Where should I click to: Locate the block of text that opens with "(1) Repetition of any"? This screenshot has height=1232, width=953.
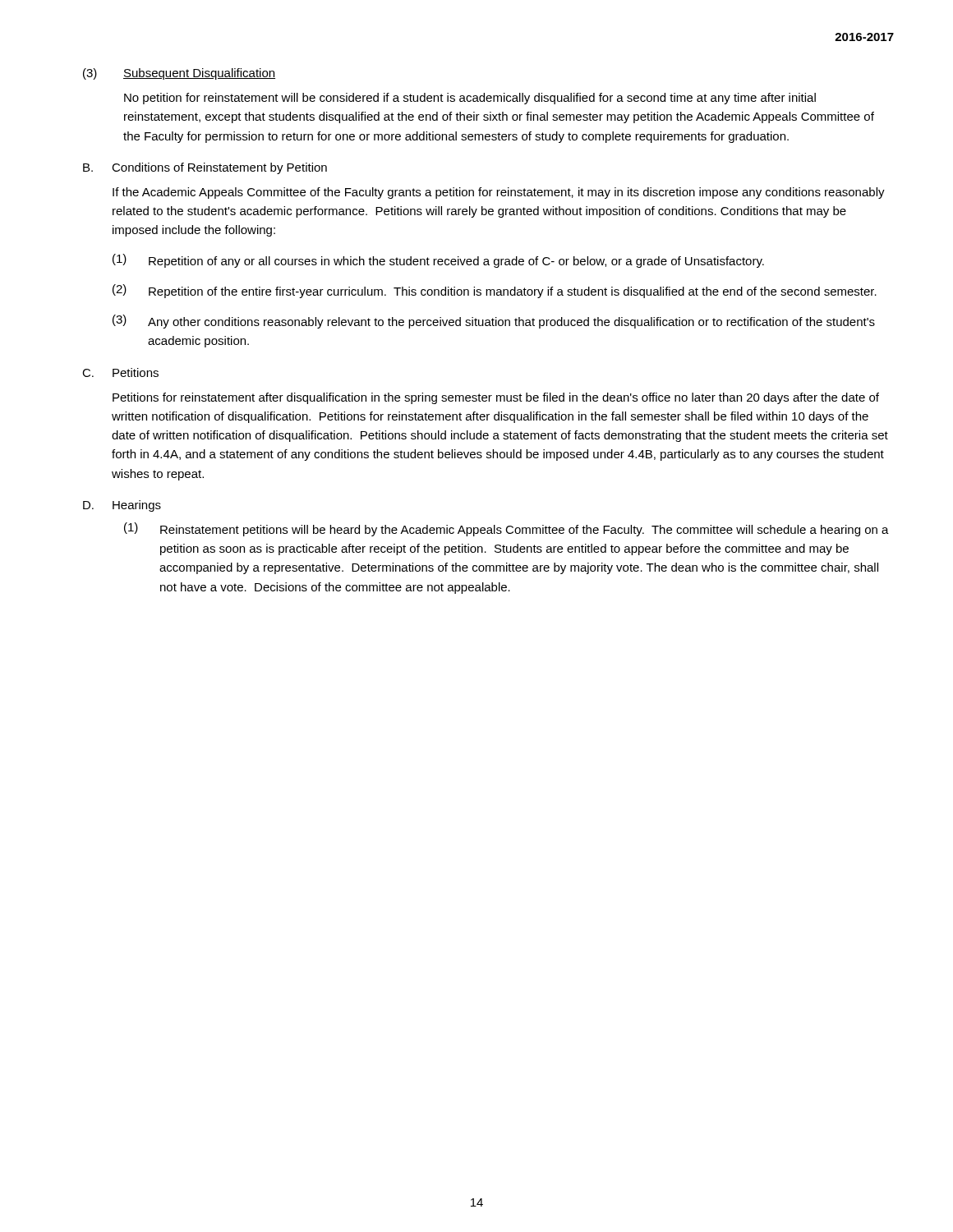click(x=438, y=261)
